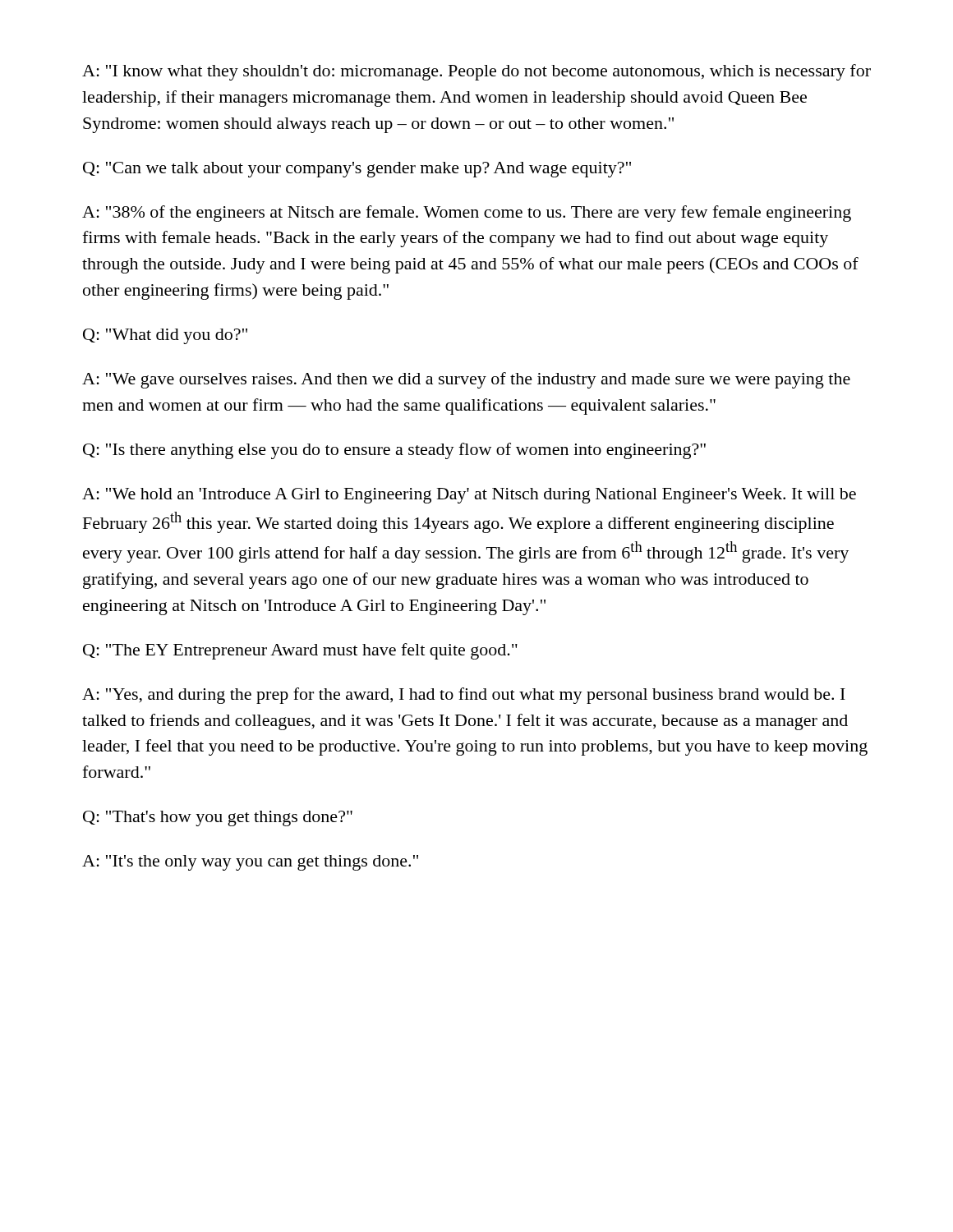
Task: Find the block on this page that starts "A: "38% of the engineers"
Action: [470, 250]
